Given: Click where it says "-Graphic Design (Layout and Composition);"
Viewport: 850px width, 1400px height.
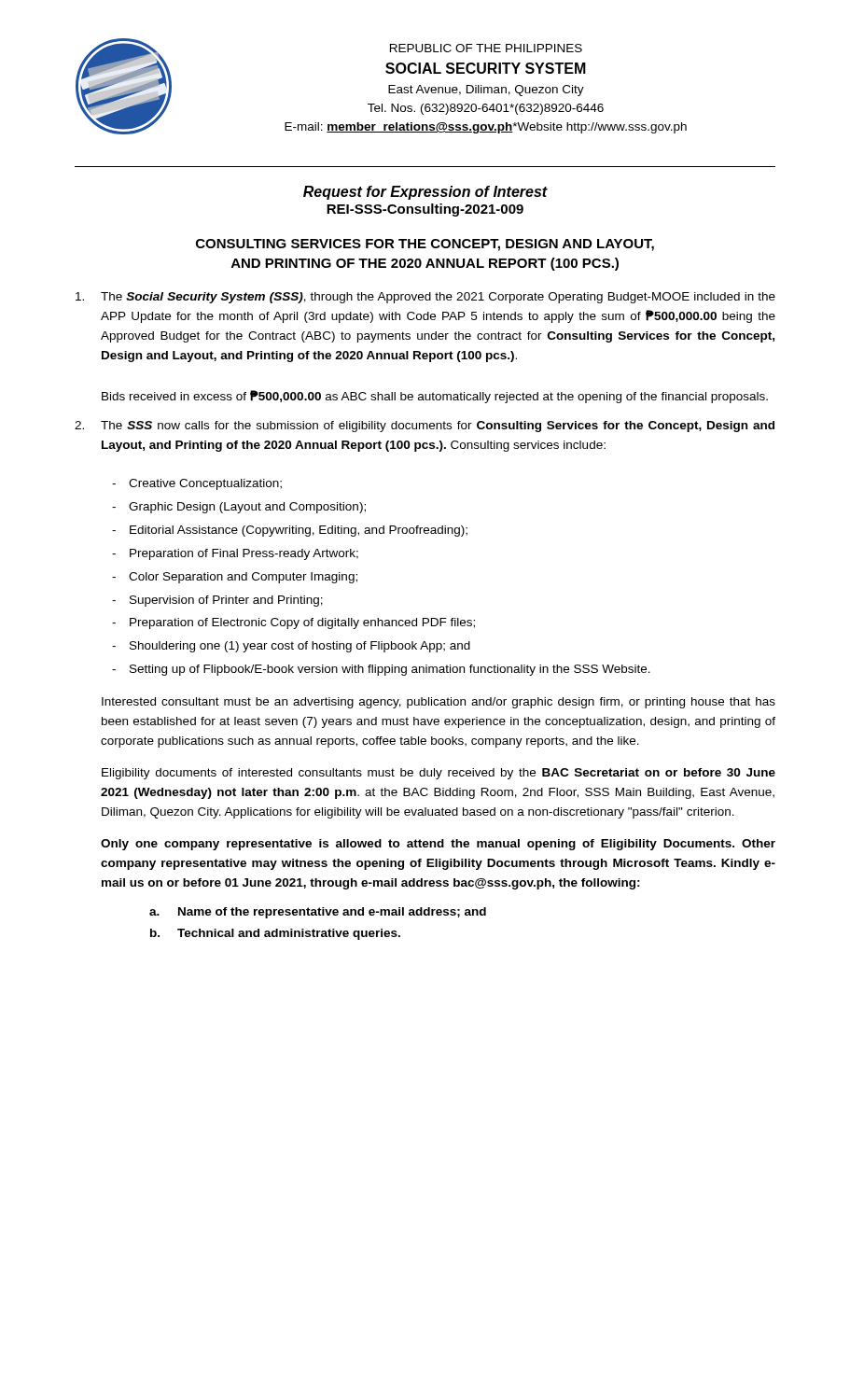Looking at the screenshot, I should point(239,507).
